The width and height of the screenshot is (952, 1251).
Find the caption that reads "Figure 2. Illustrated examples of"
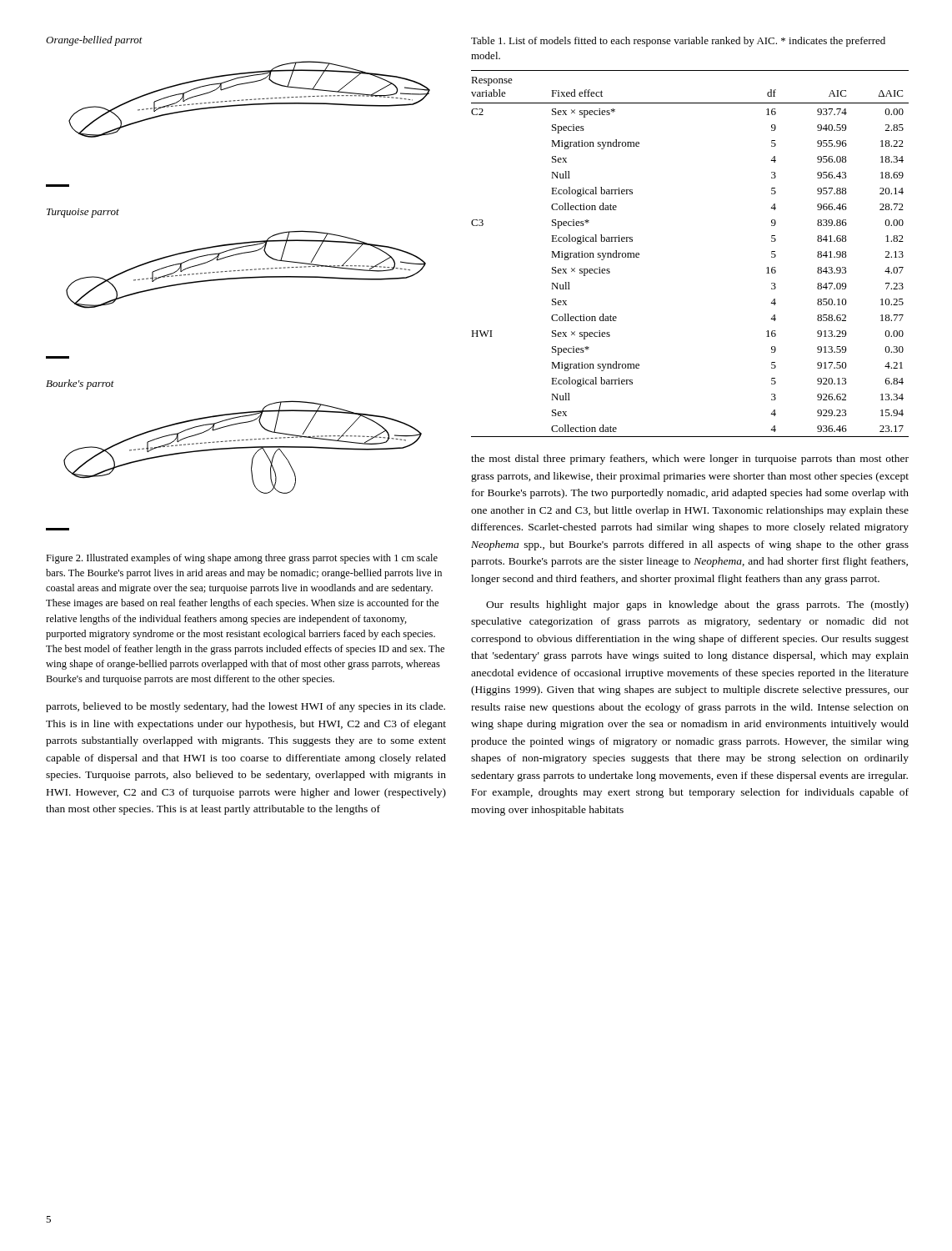pyautogui.click(x=245, y=618)
